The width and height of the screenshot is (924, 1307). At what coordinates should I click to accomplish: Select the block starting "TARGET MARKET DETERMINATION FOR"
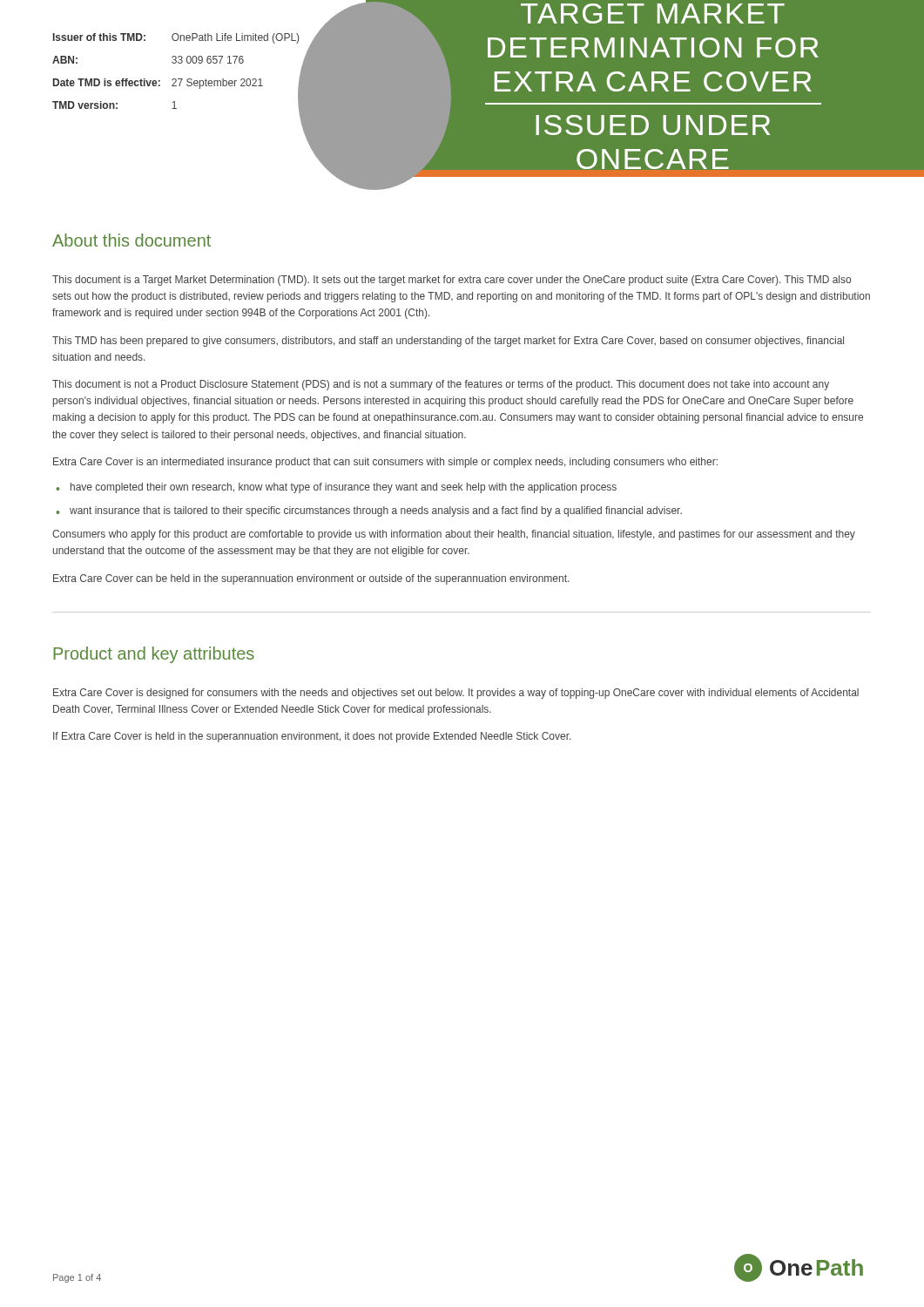tap(653, 86)
